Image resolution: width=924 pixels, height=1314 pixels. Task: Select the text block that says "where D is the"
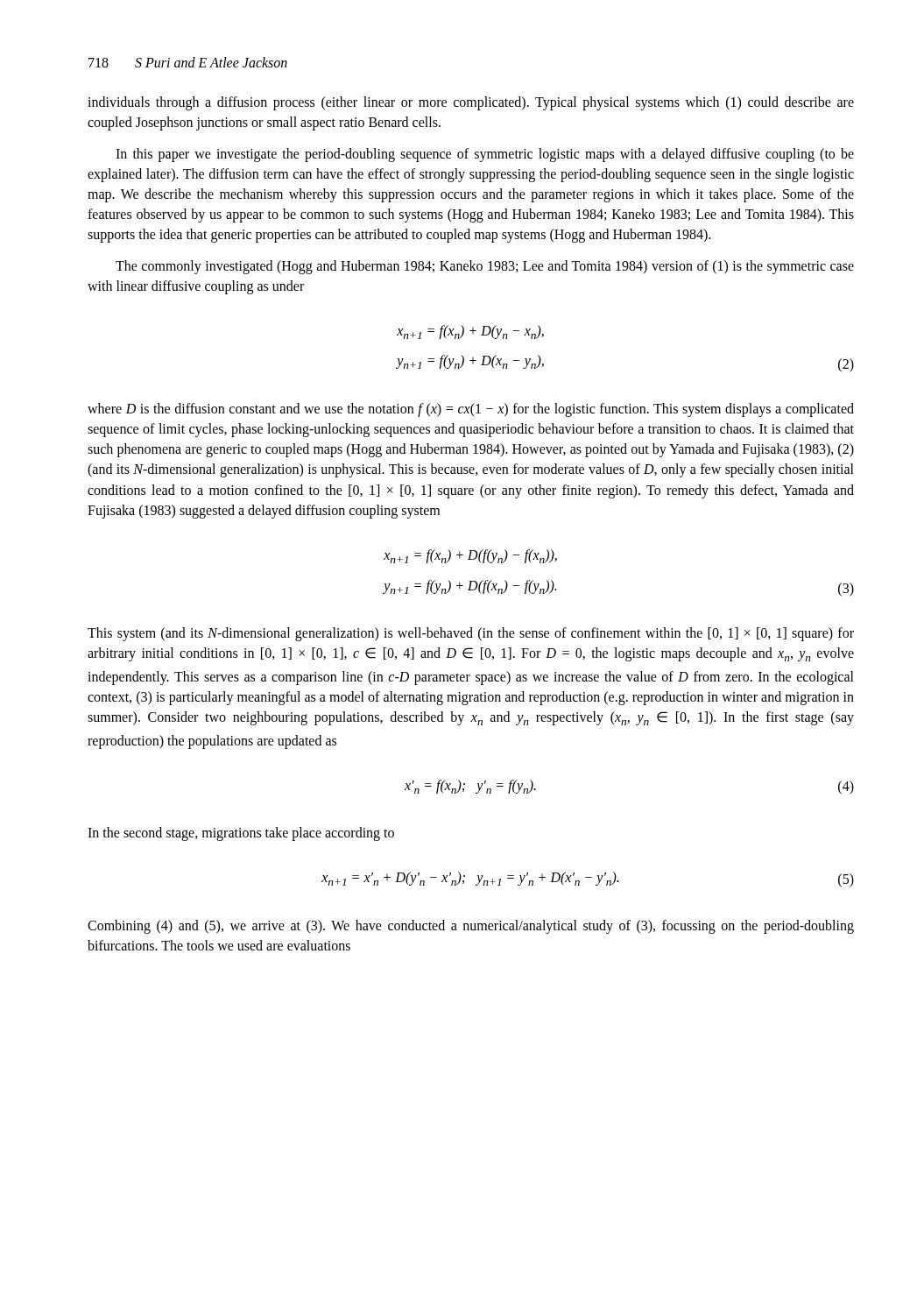coord(471,459)
